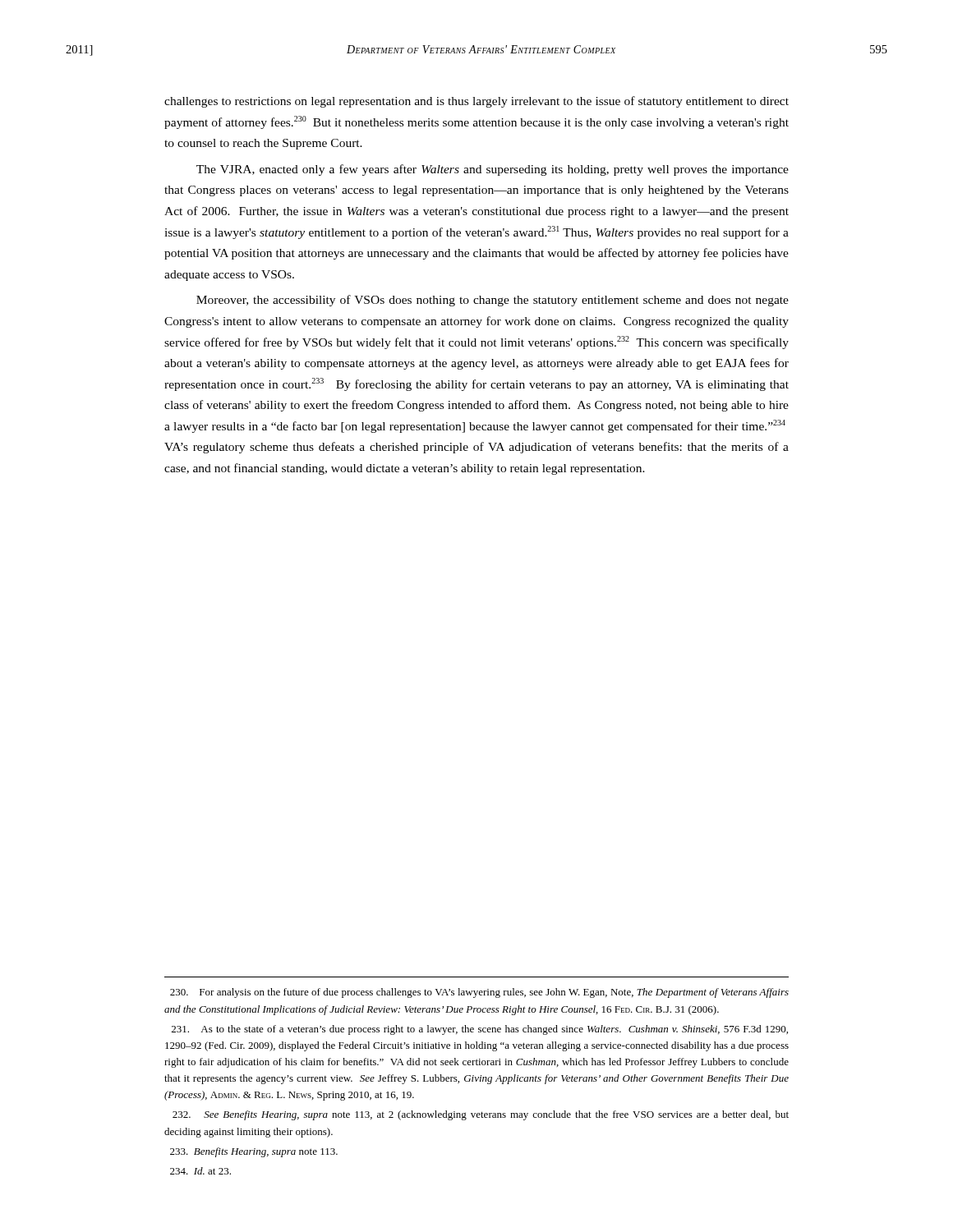
Task: Locate the text "Id. at 23."
Action: tap(198, 1171)
